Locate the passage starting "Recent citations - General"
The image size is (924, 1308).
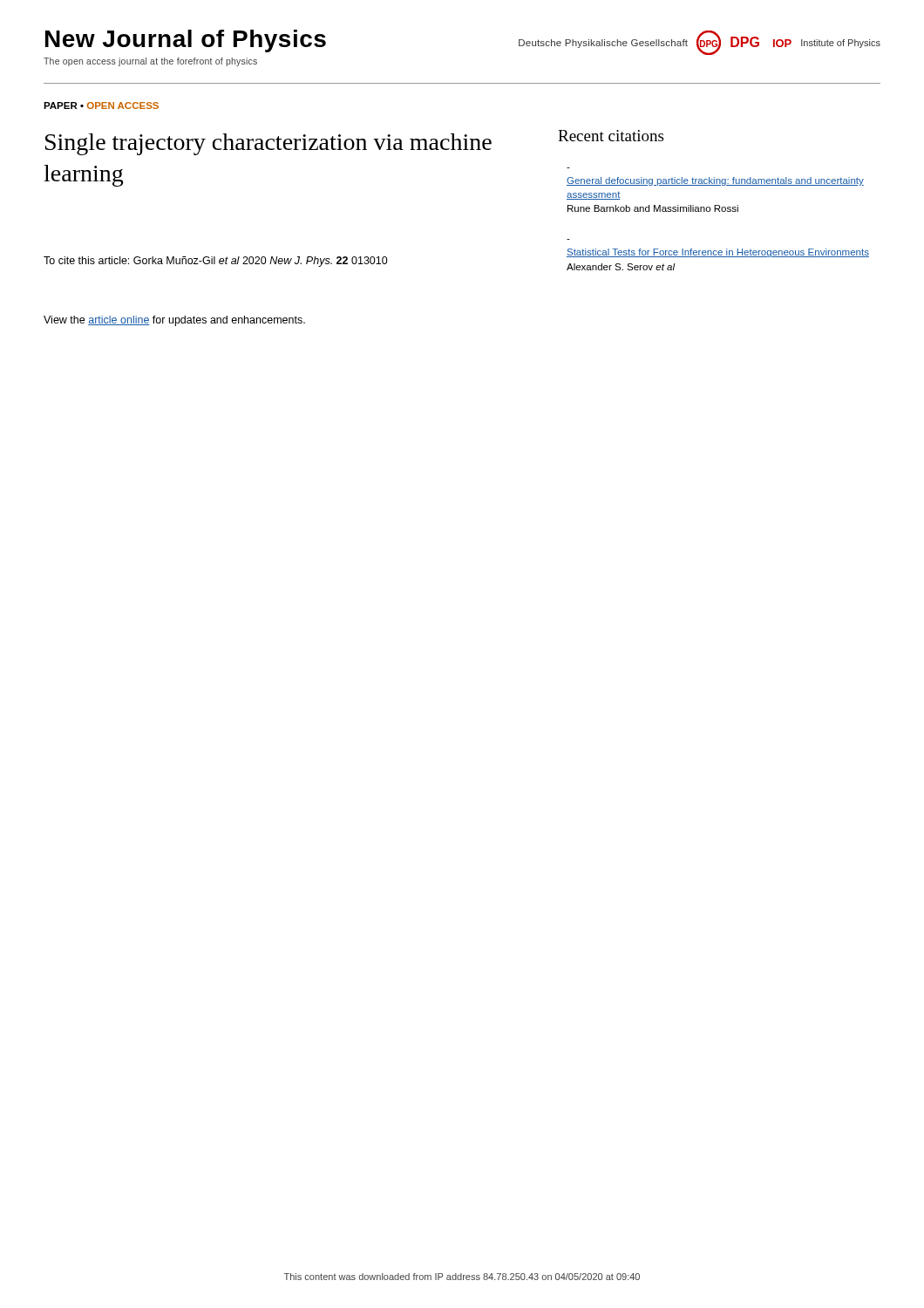tap(724, 200)
